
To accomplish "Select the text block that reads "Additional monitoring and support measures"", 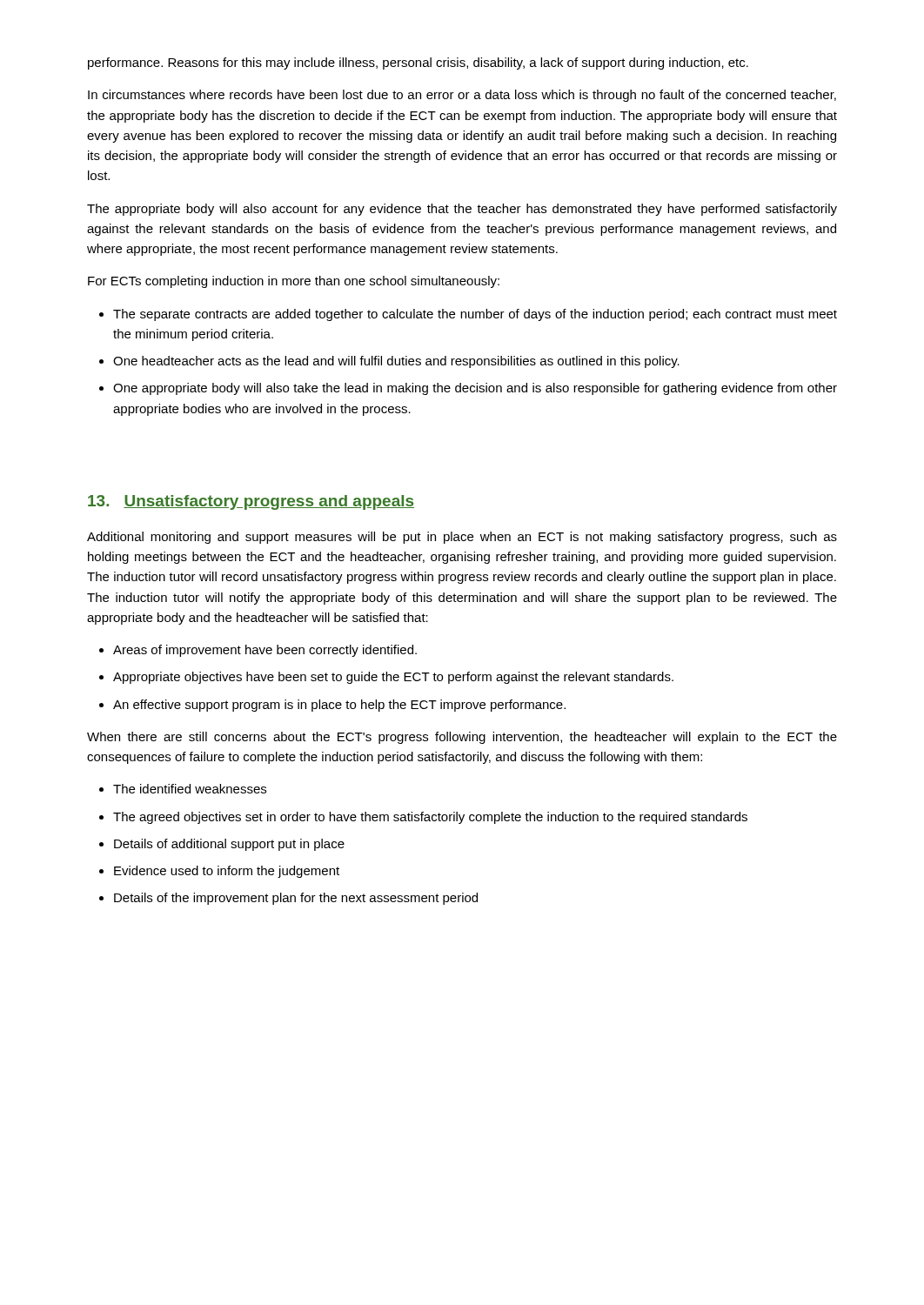I will (462, 577).
